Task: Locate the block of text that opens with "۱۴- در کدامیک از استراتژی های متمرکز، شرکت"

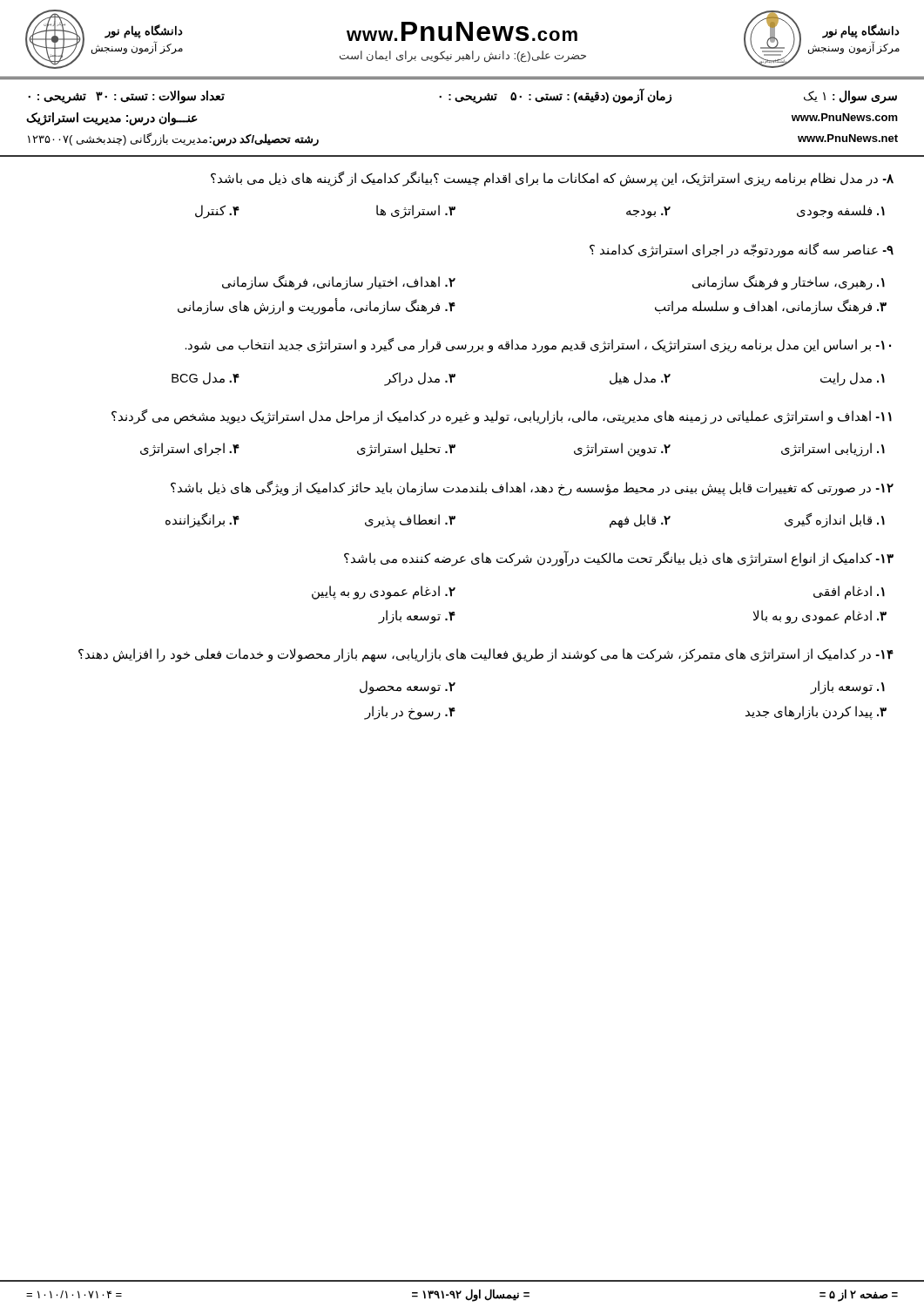Action: point(462,683)
